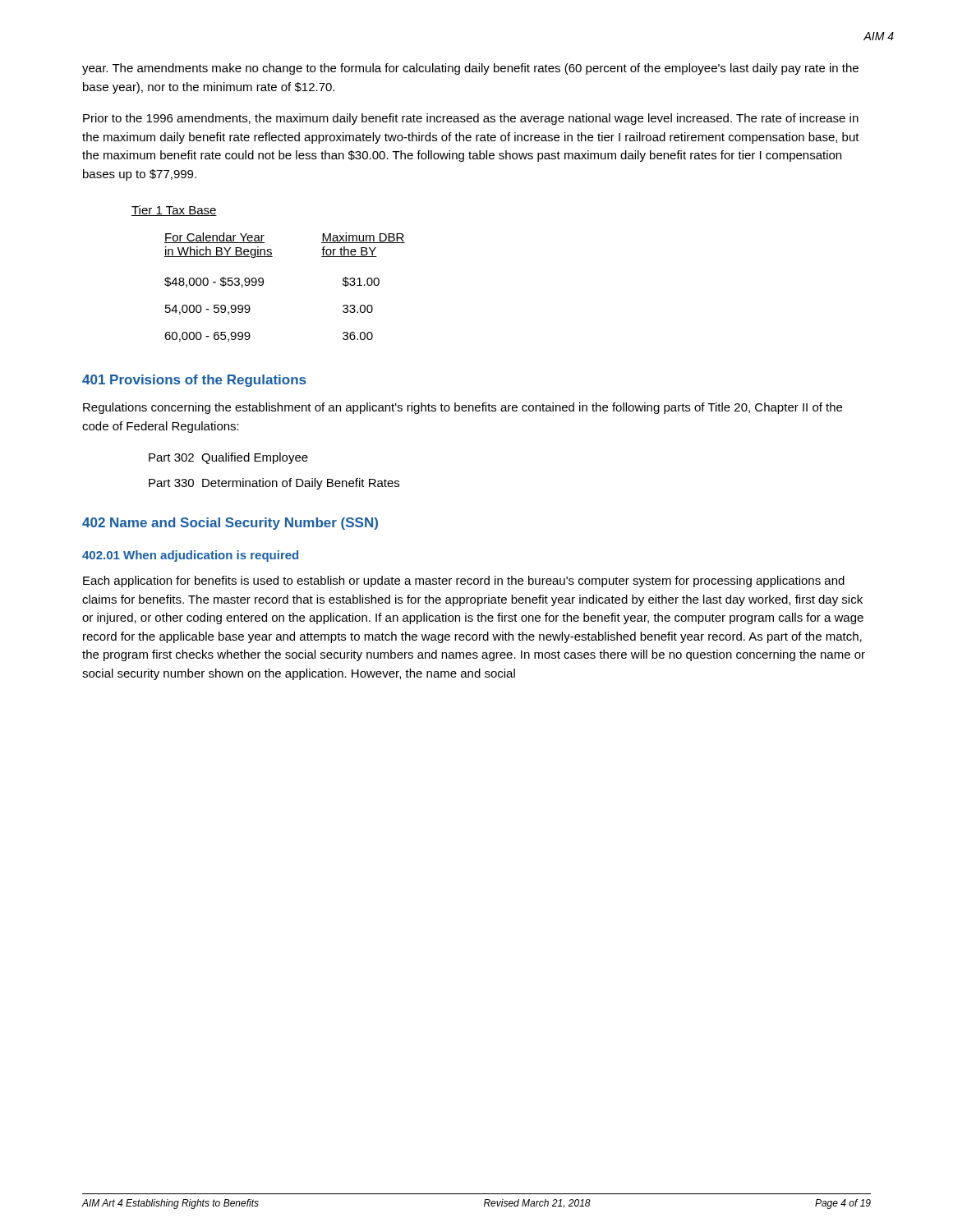Click on the section header that reads "402.01 When adjudication is required"

(x=191, y=555)
